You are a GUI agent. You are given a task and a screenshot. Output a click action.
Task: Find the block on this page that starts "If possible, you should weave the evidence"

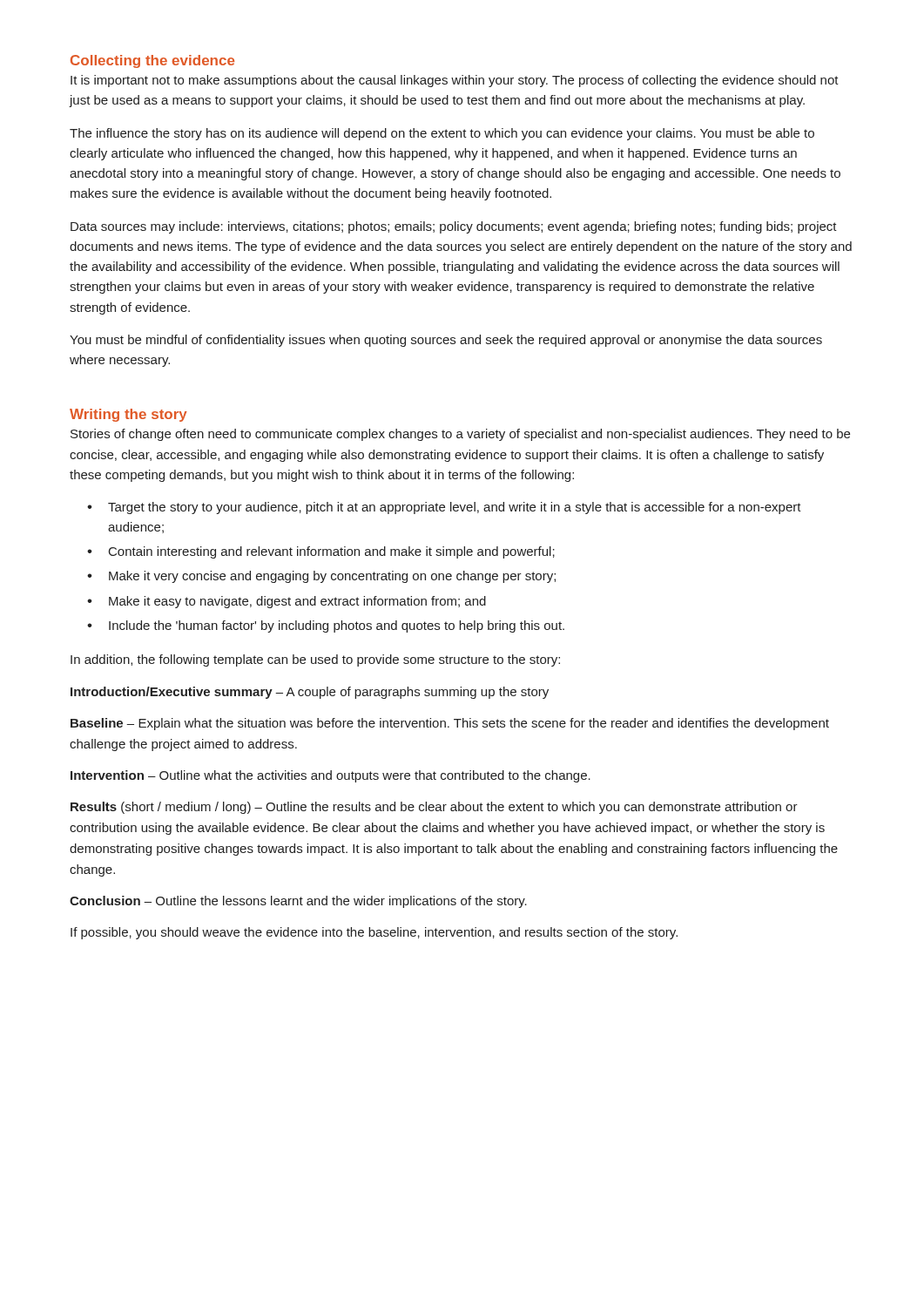pyautogui.click(x=374, y=932)
